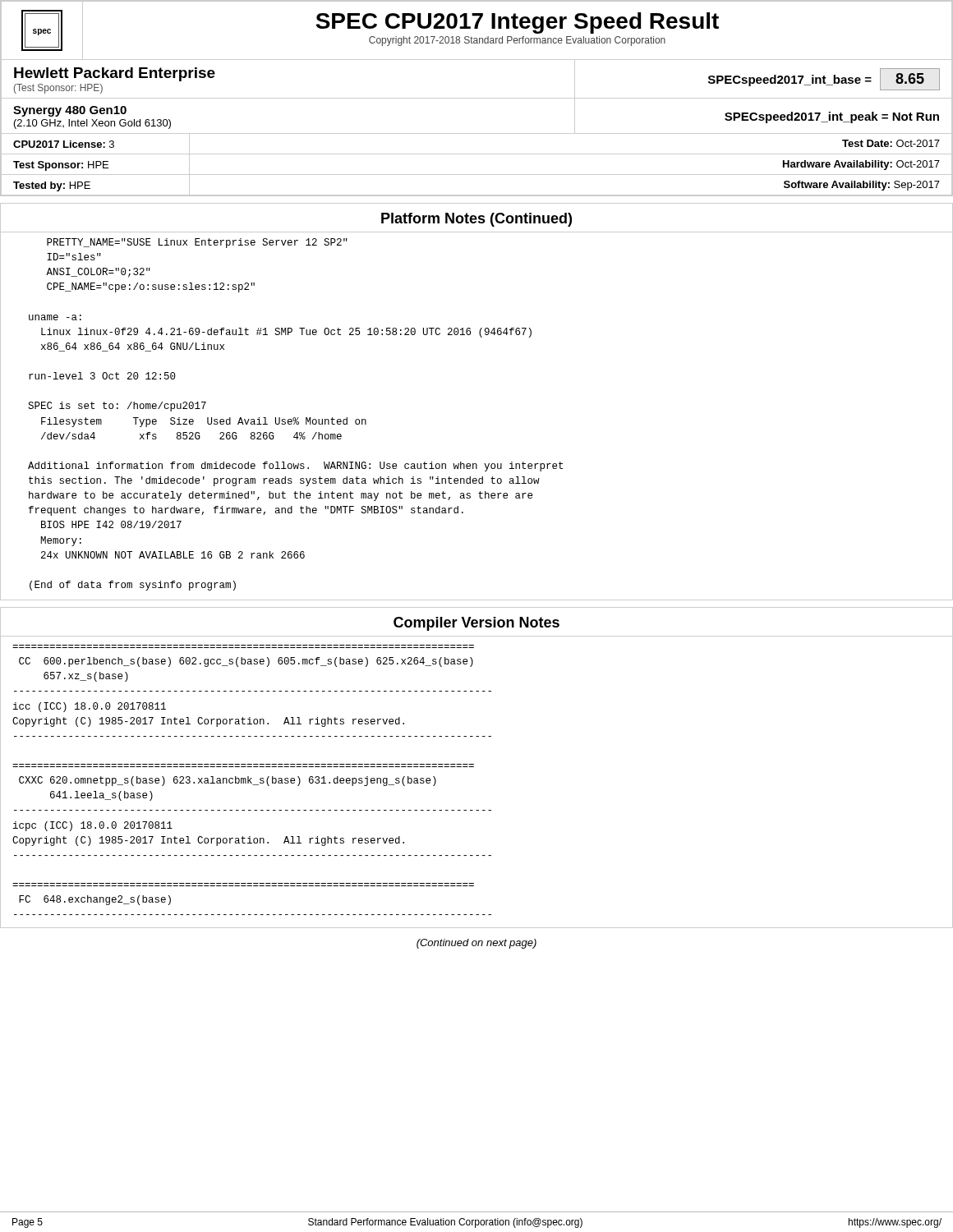Click where it says "(Continued on next page)"
This screenshot has height=1232, width=953.
click(476, 943)
